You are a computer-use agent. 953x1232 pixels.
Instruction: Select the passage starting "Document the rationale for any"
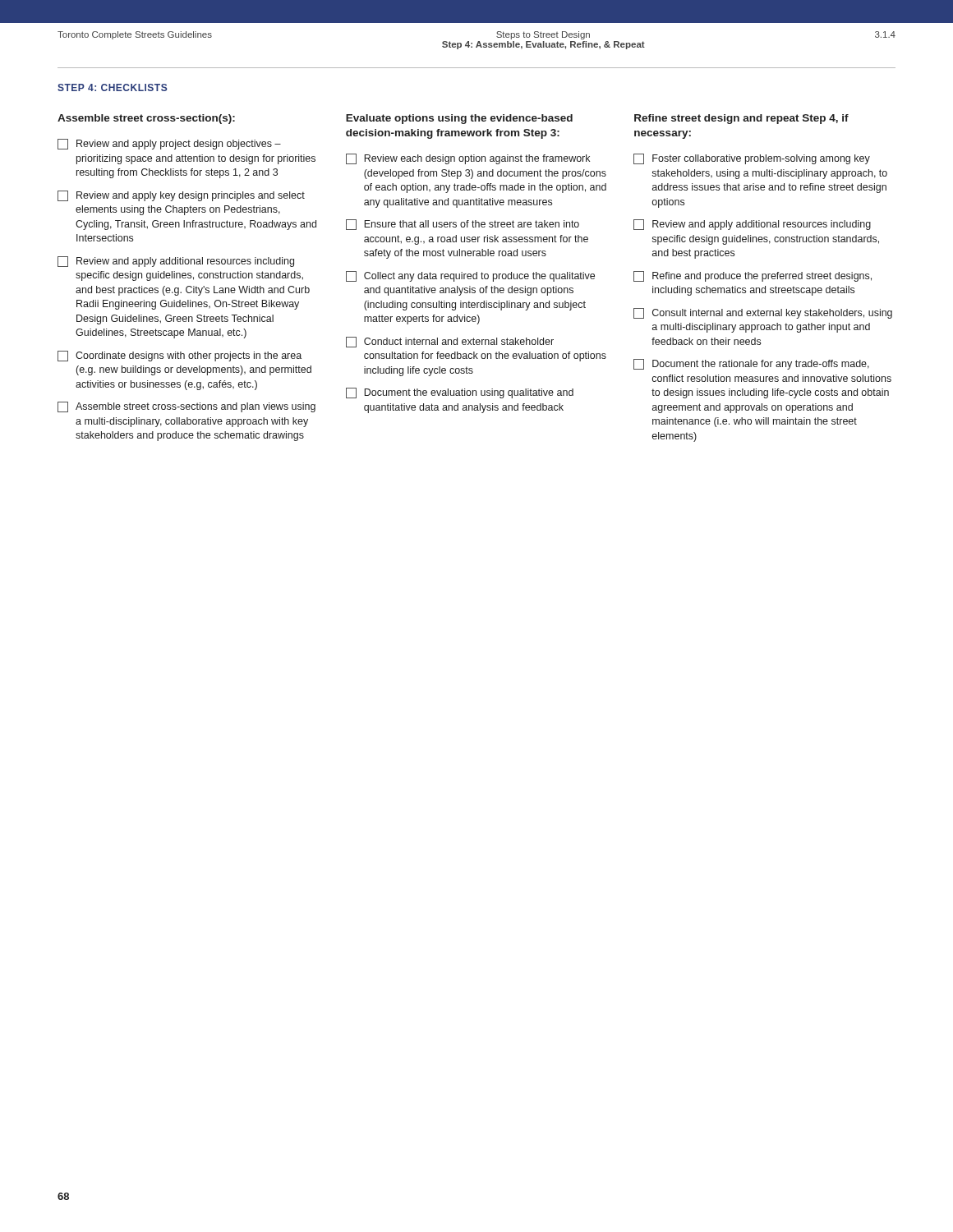765,401
